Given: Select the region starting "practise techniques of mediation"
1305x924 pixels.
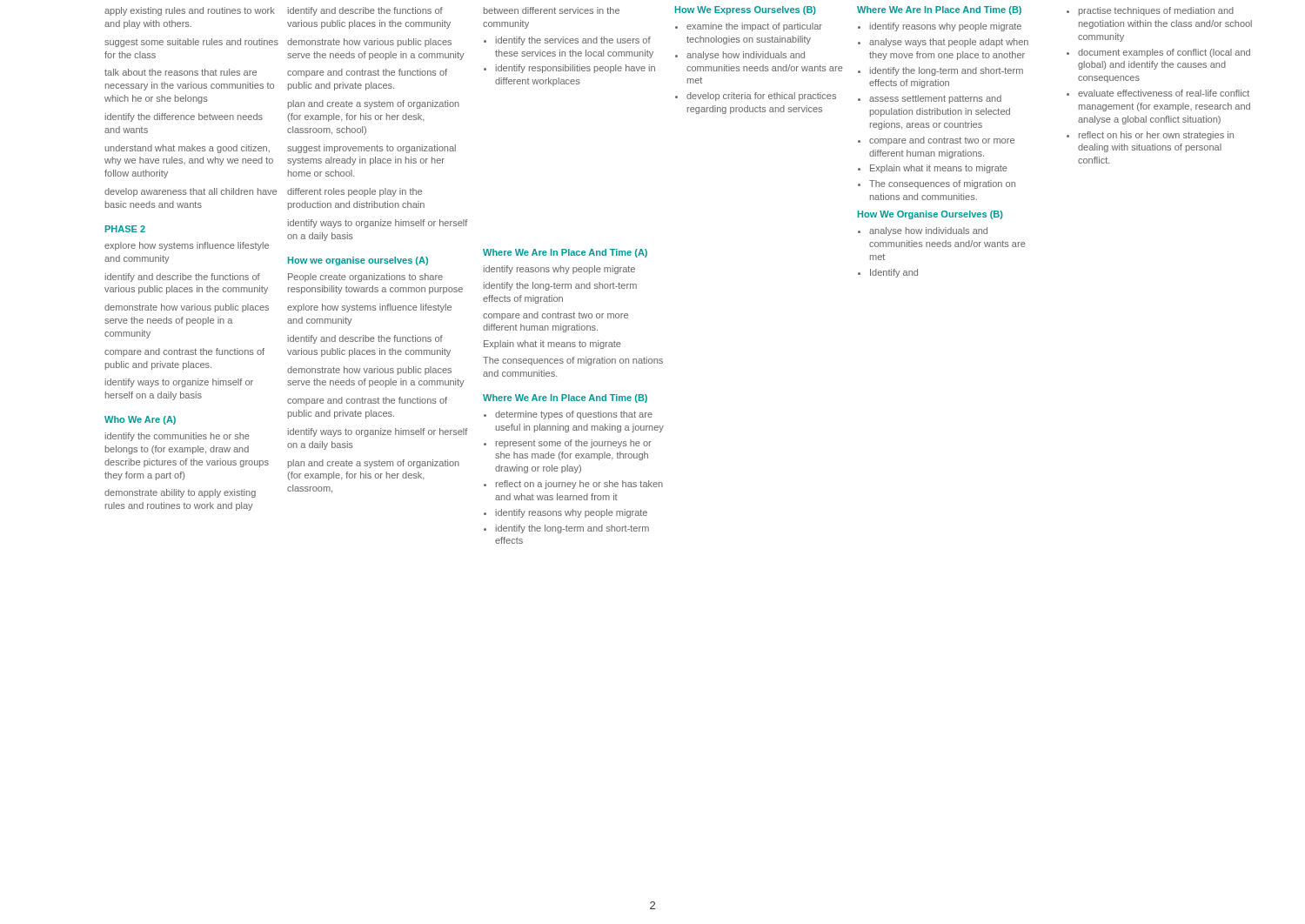Looking at the screenshot, I should click(1165, 23).
